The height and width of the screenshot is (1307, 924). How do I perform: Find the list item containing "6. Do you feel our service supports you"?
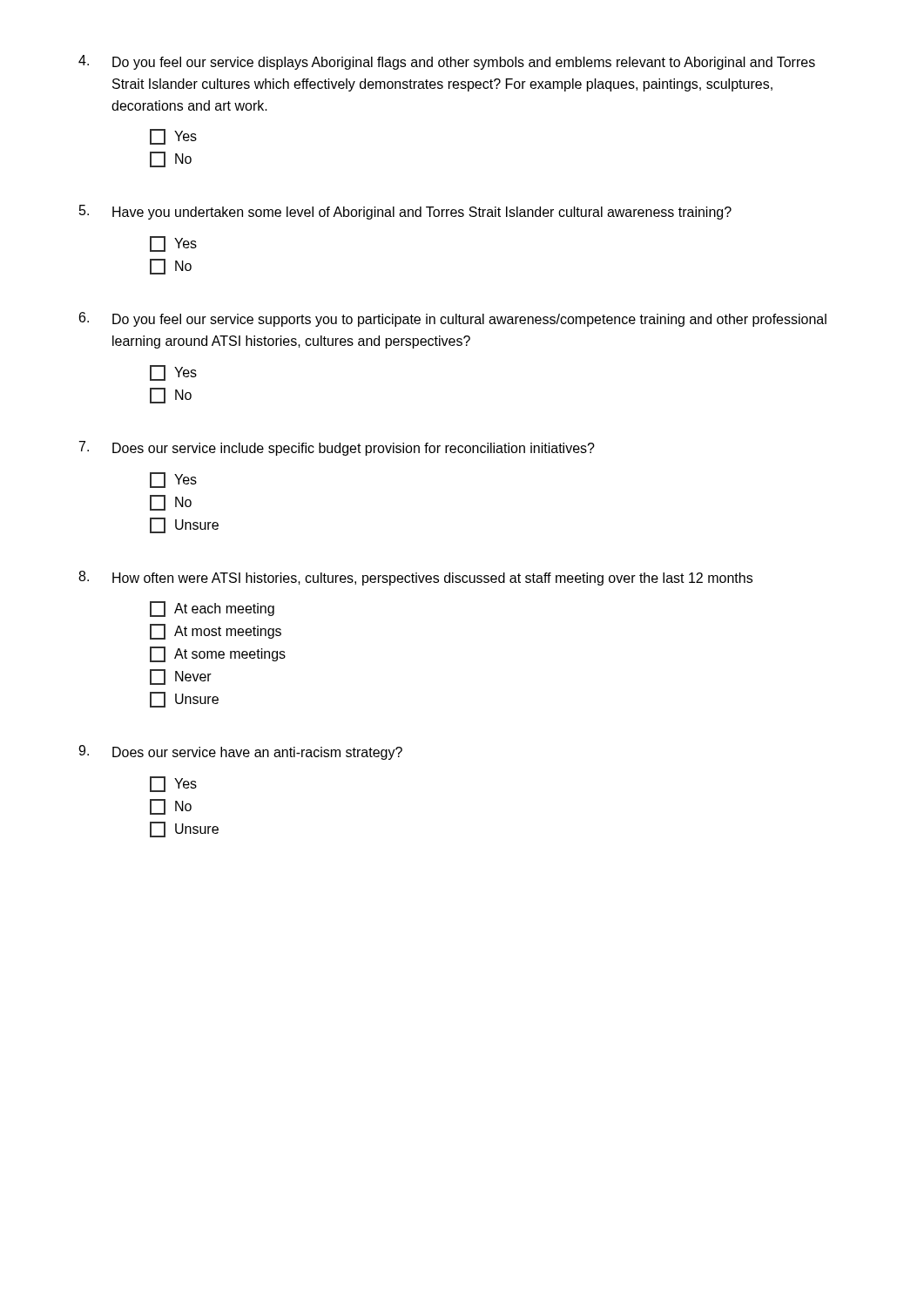pyautogui.click(x=453, y=319)
